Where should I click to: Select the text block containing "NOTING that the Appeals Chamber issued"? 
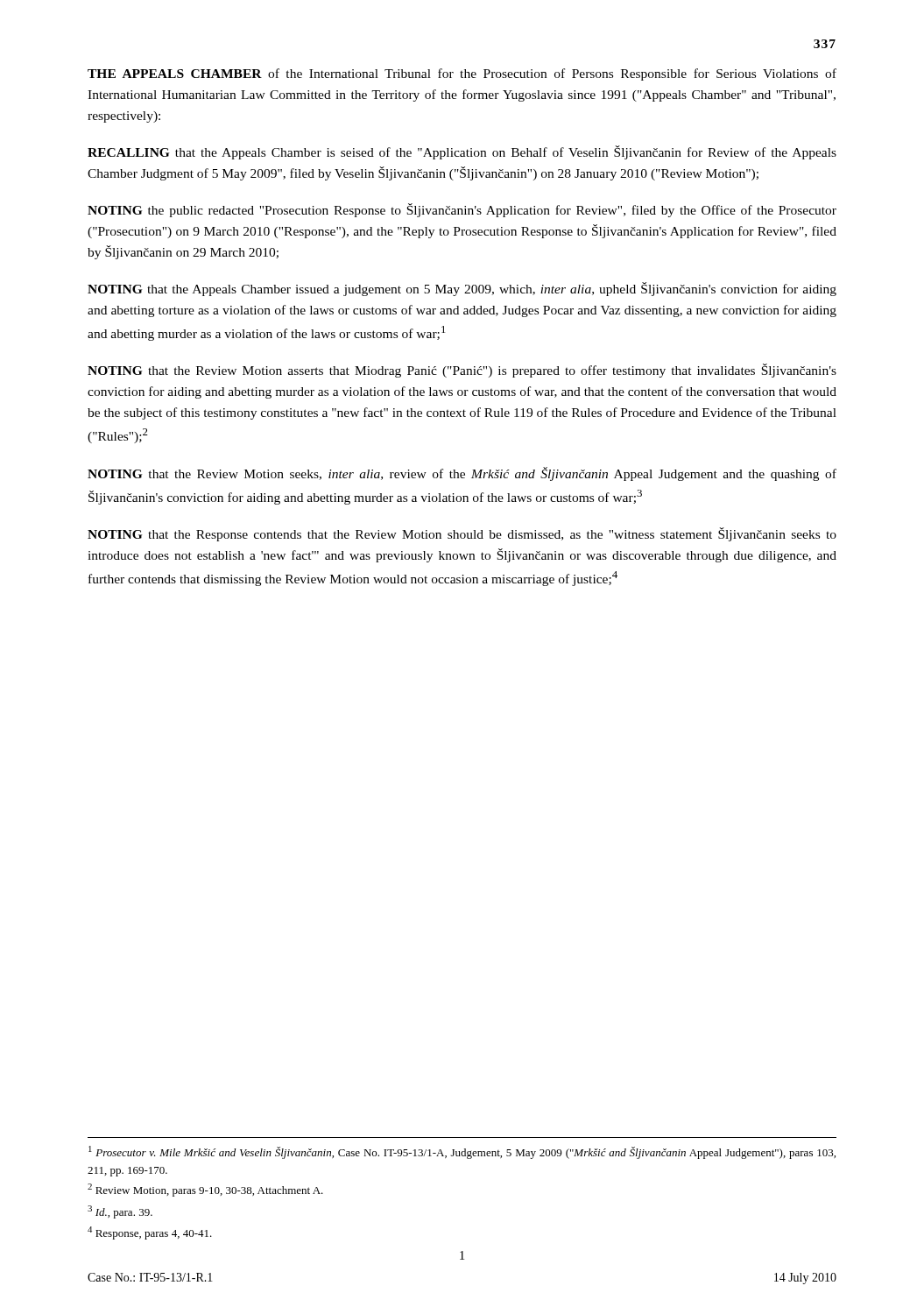462,311
